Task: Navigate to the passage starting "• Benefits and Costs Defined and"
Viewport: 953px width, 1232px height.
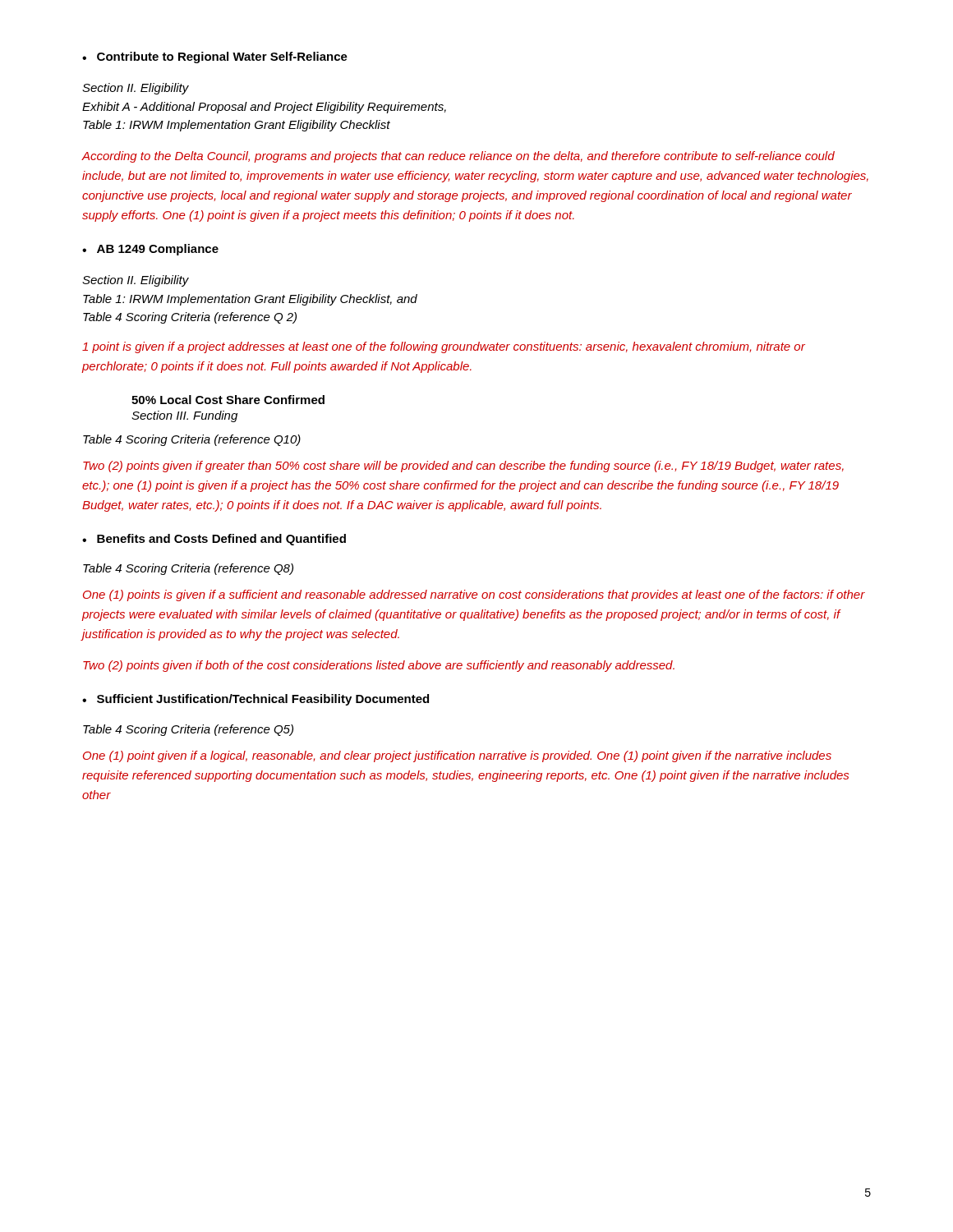Action: pyautogui.click(x=214, y=540)
